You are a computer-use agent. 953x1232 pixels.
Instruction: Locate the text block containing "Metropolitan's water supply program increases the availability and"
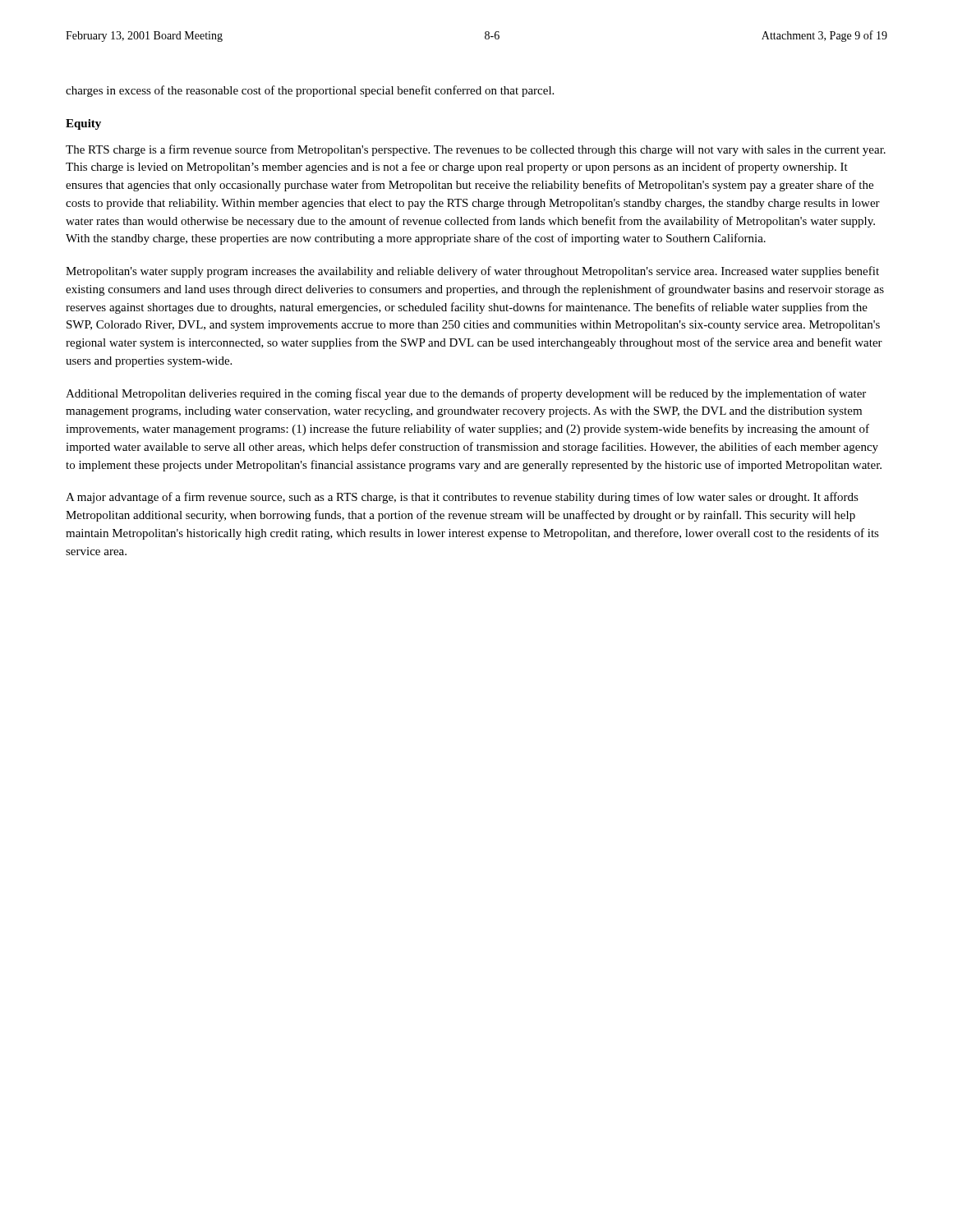pos(475,316)
